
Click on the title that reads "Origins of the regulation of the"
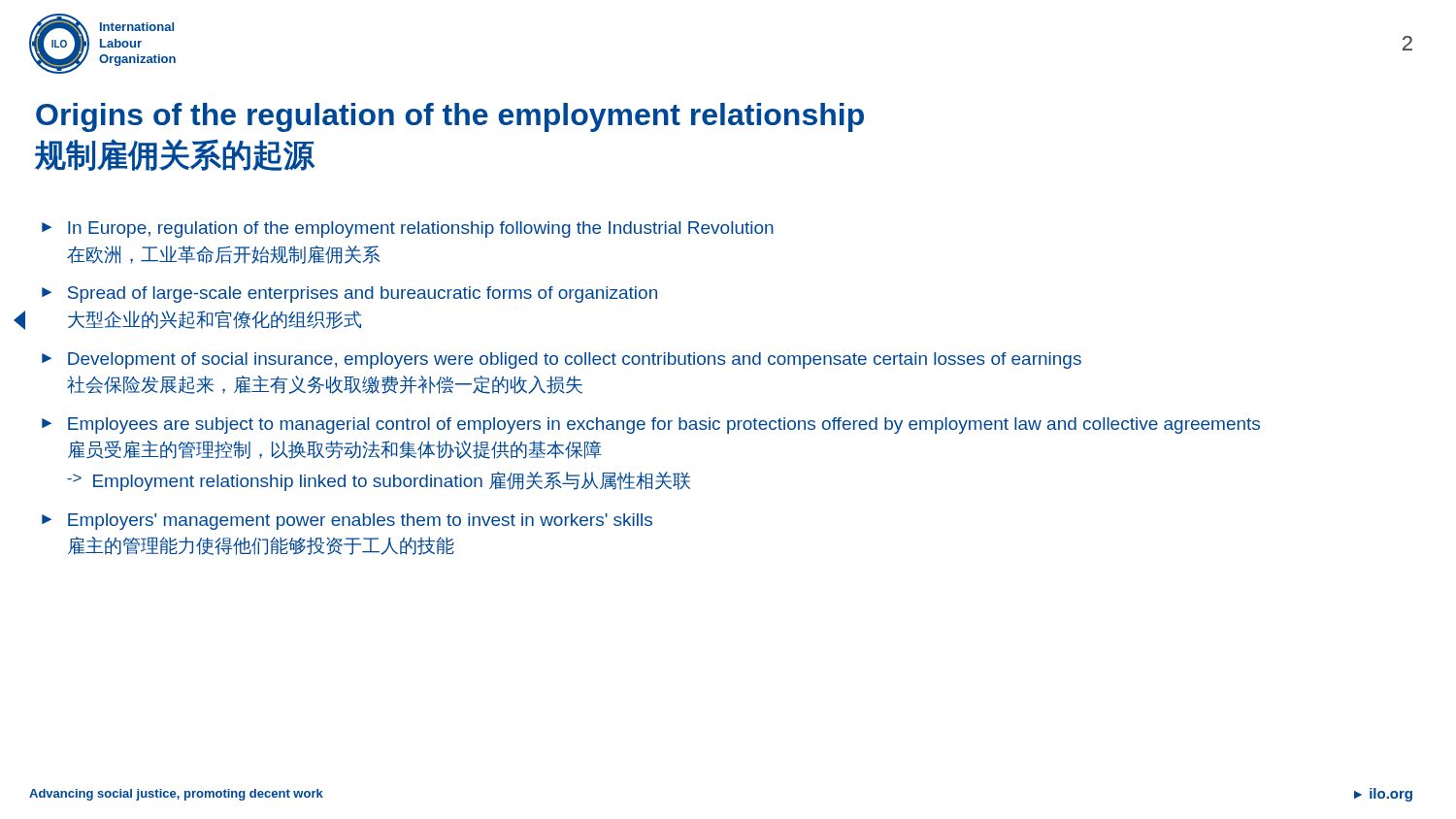tap(716, 135)
